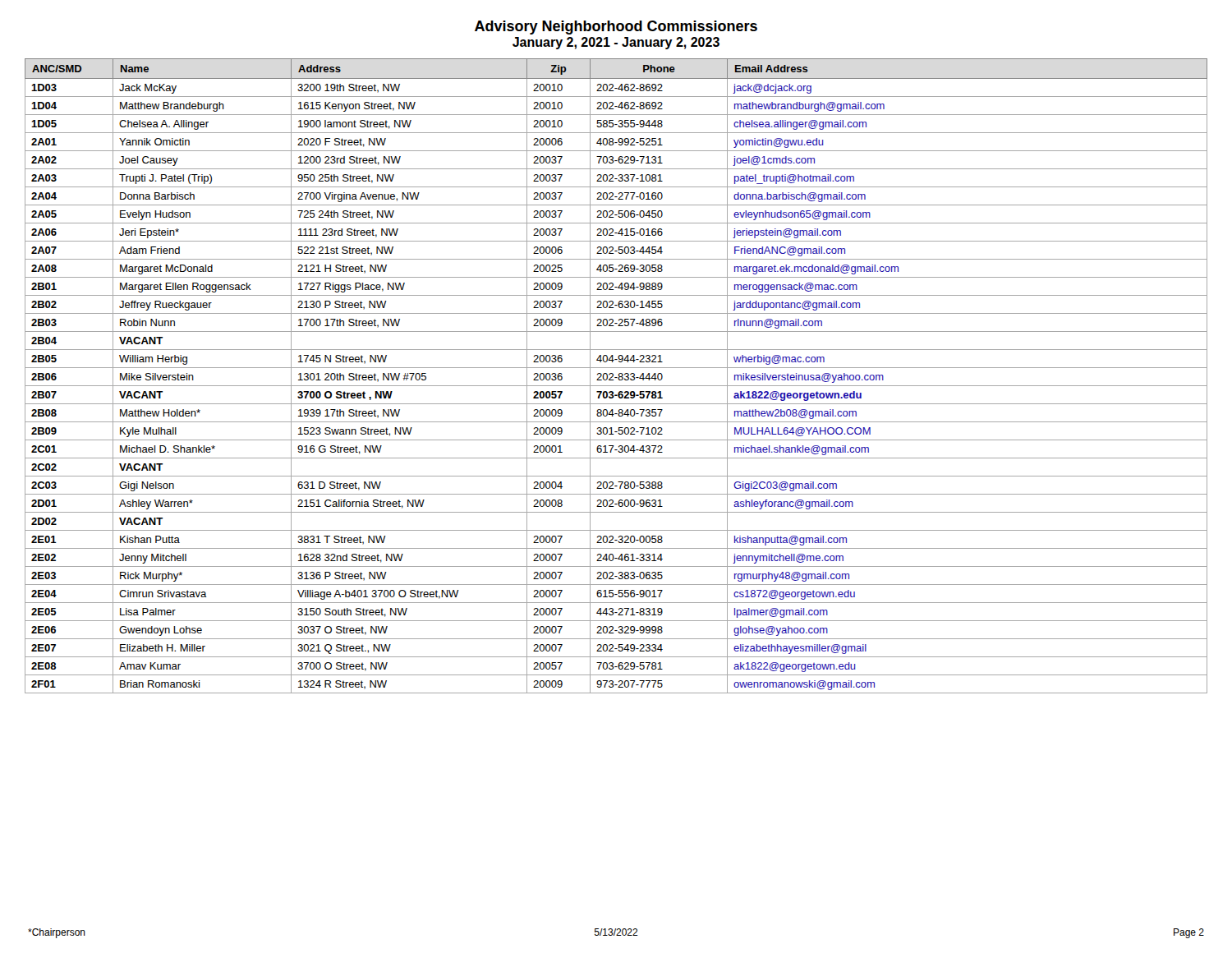Point to the title beginning "Advisory Neighborhood Commissioners"
This screenshot has height=953, width=1232.
pos(616,34)
